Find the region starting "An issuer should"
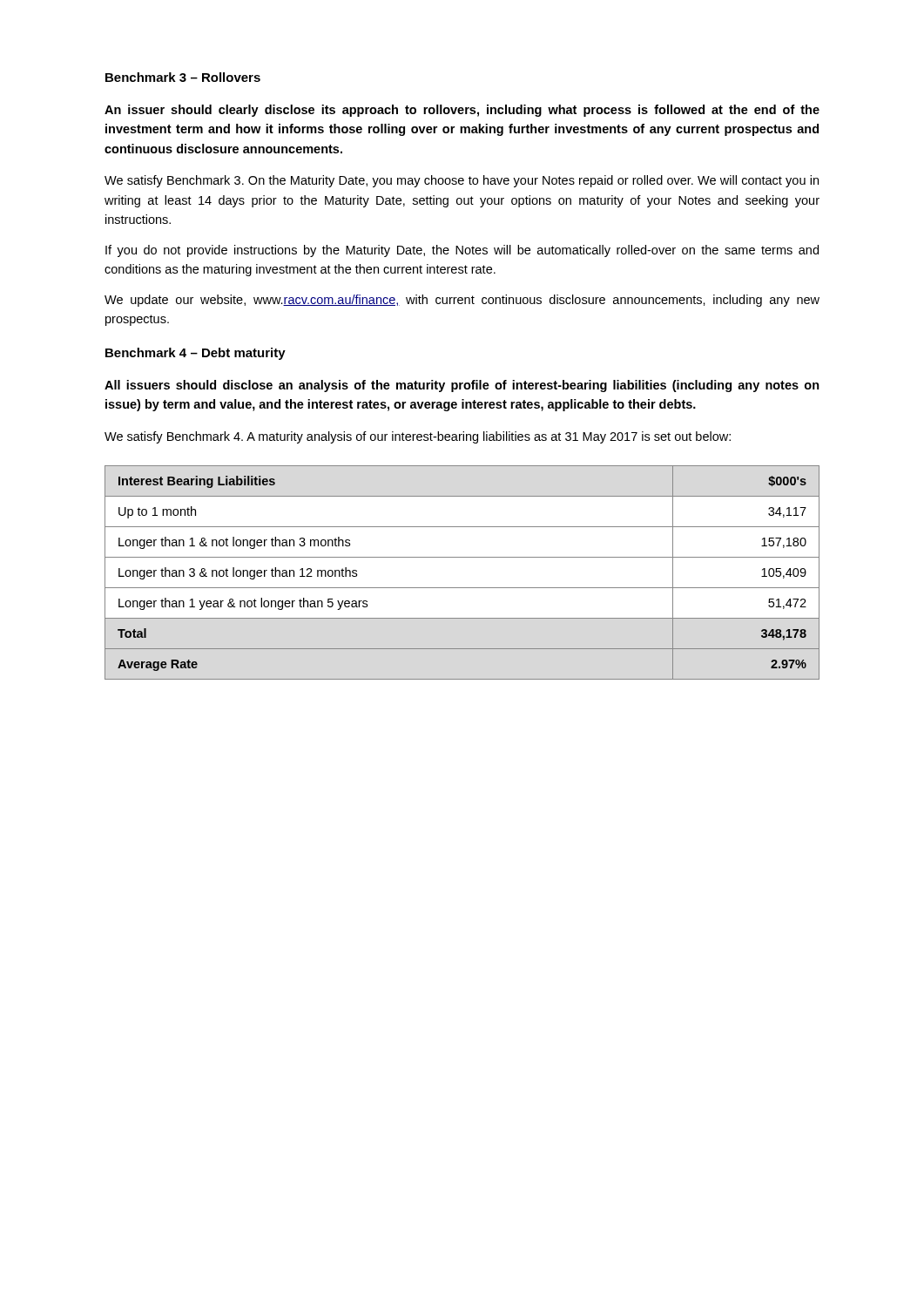Screen dimensions: 1307x924 click(x=462, y=129)
